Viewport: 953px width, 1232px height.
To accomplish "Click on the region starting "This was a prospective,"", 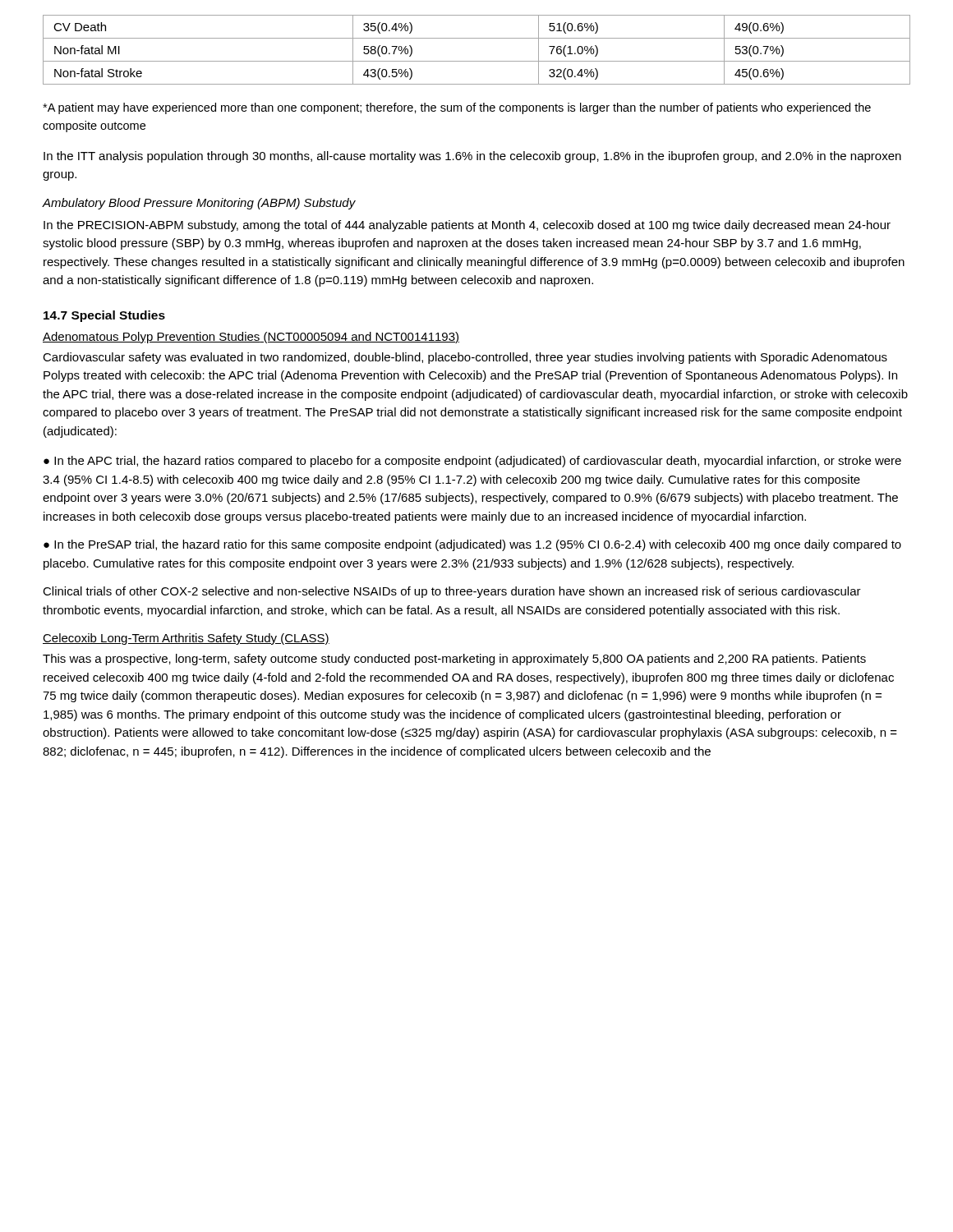I will 470,705.
